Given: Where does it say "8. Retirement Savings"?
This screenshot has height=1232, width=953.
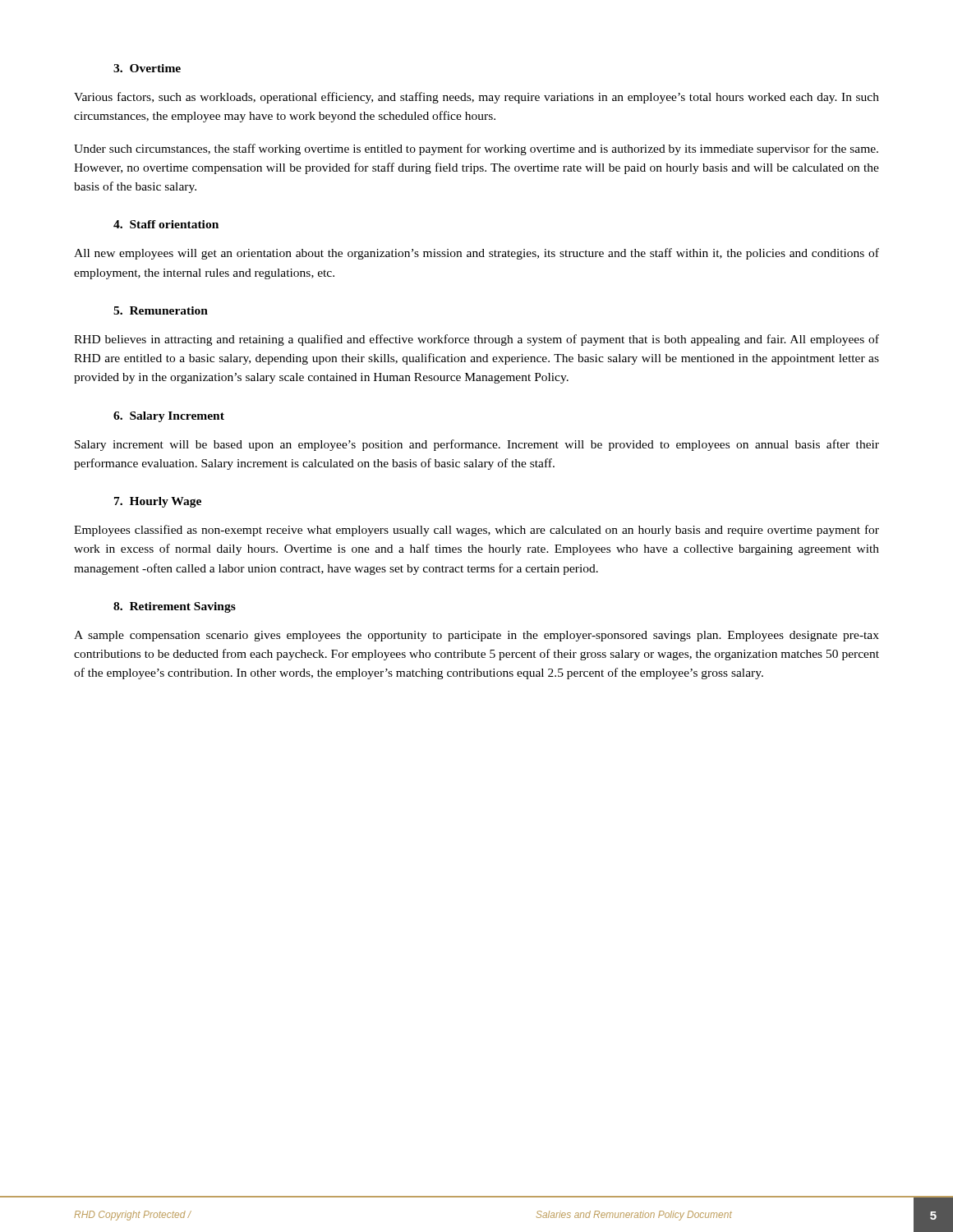Looking at the screenshot, I should [174, 606].
